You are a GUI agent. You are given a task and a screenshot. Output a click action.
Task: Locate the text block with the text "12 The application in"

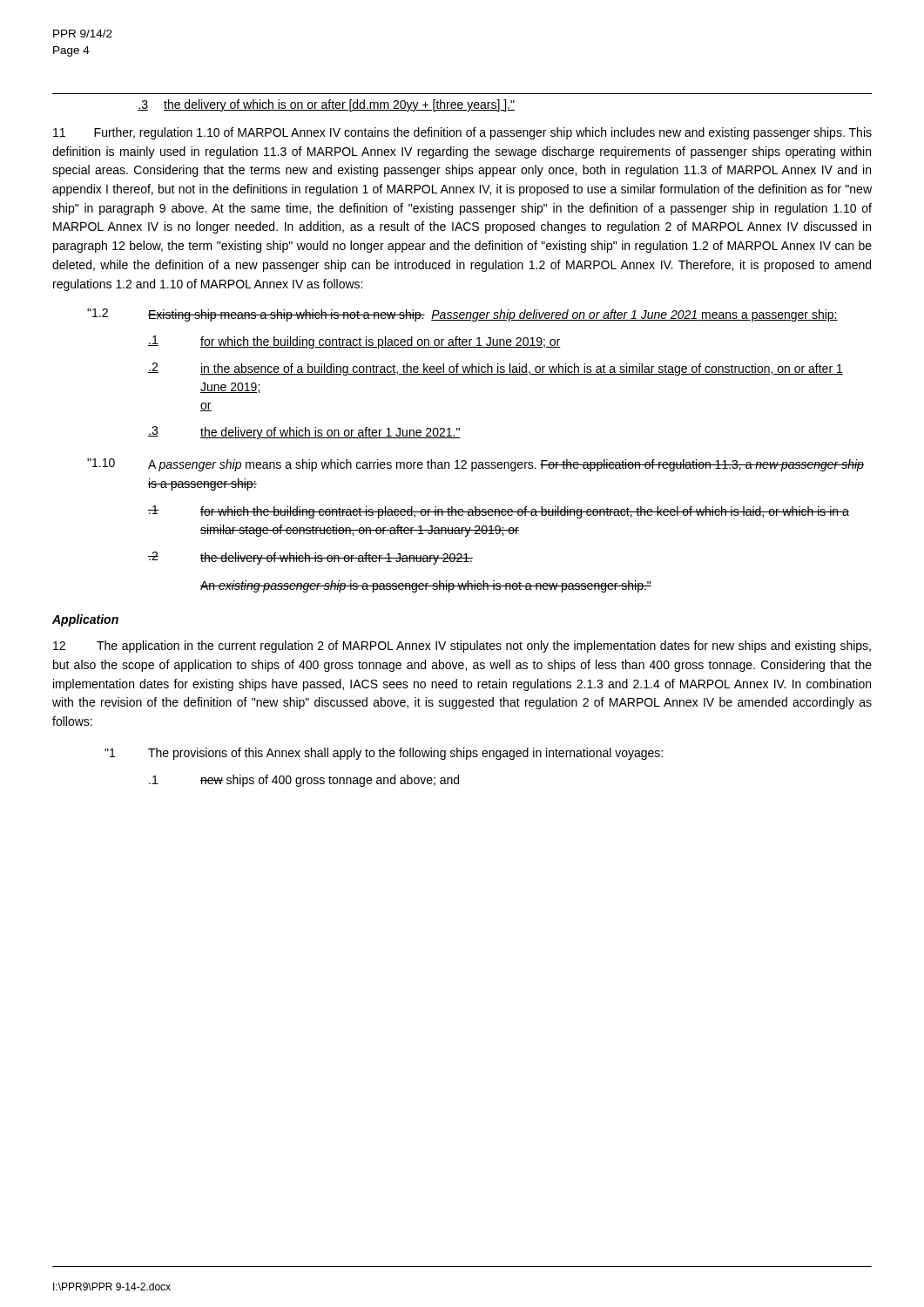pos(462,684)
